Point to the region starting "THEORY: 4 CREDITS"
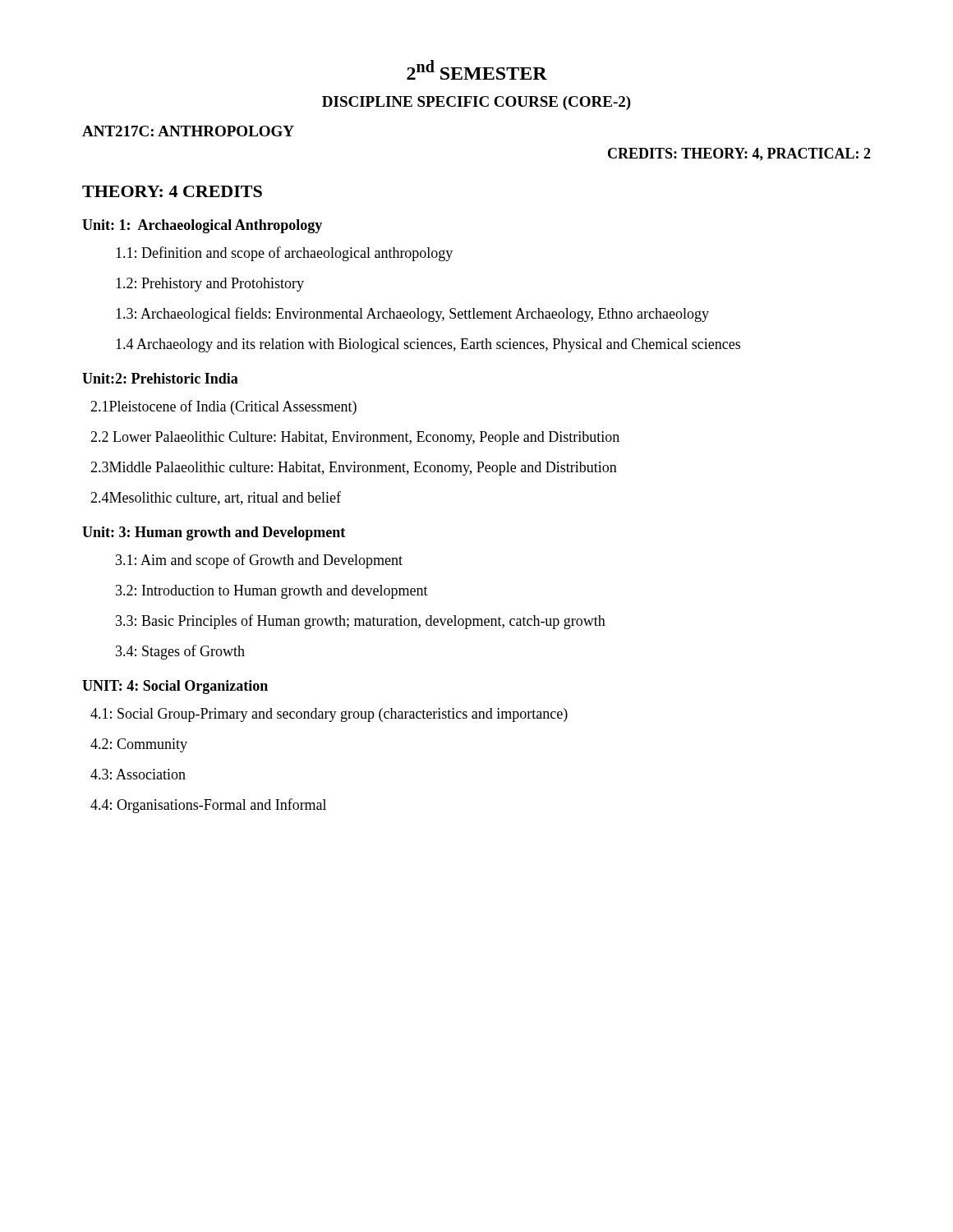This screenshot has height=1232, width=953. pos(172,191)
